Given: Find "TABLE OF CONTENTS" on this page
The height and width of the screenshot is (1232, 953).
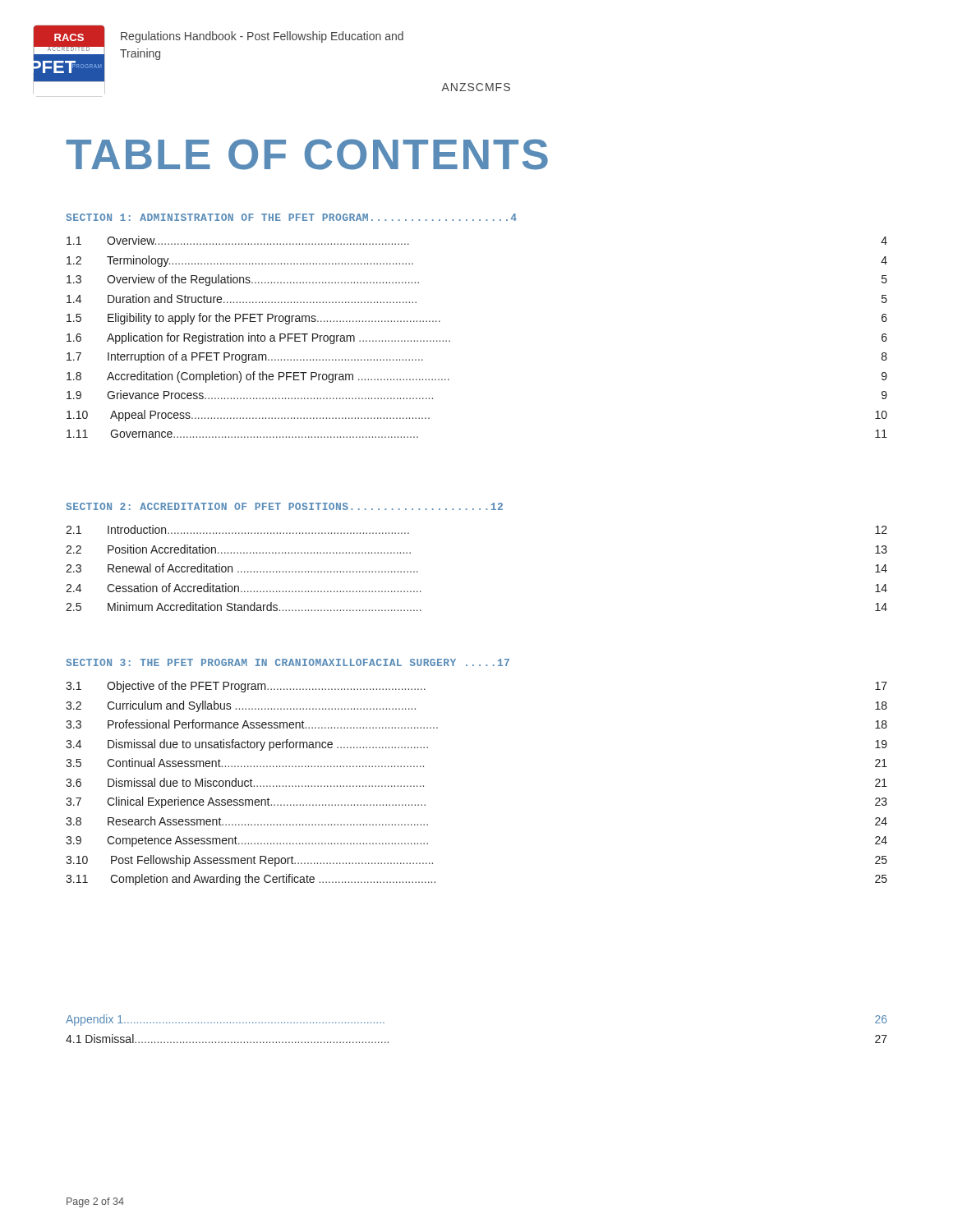Looking at the screenshot, I should pyautogui.click(x=476, y=154).
